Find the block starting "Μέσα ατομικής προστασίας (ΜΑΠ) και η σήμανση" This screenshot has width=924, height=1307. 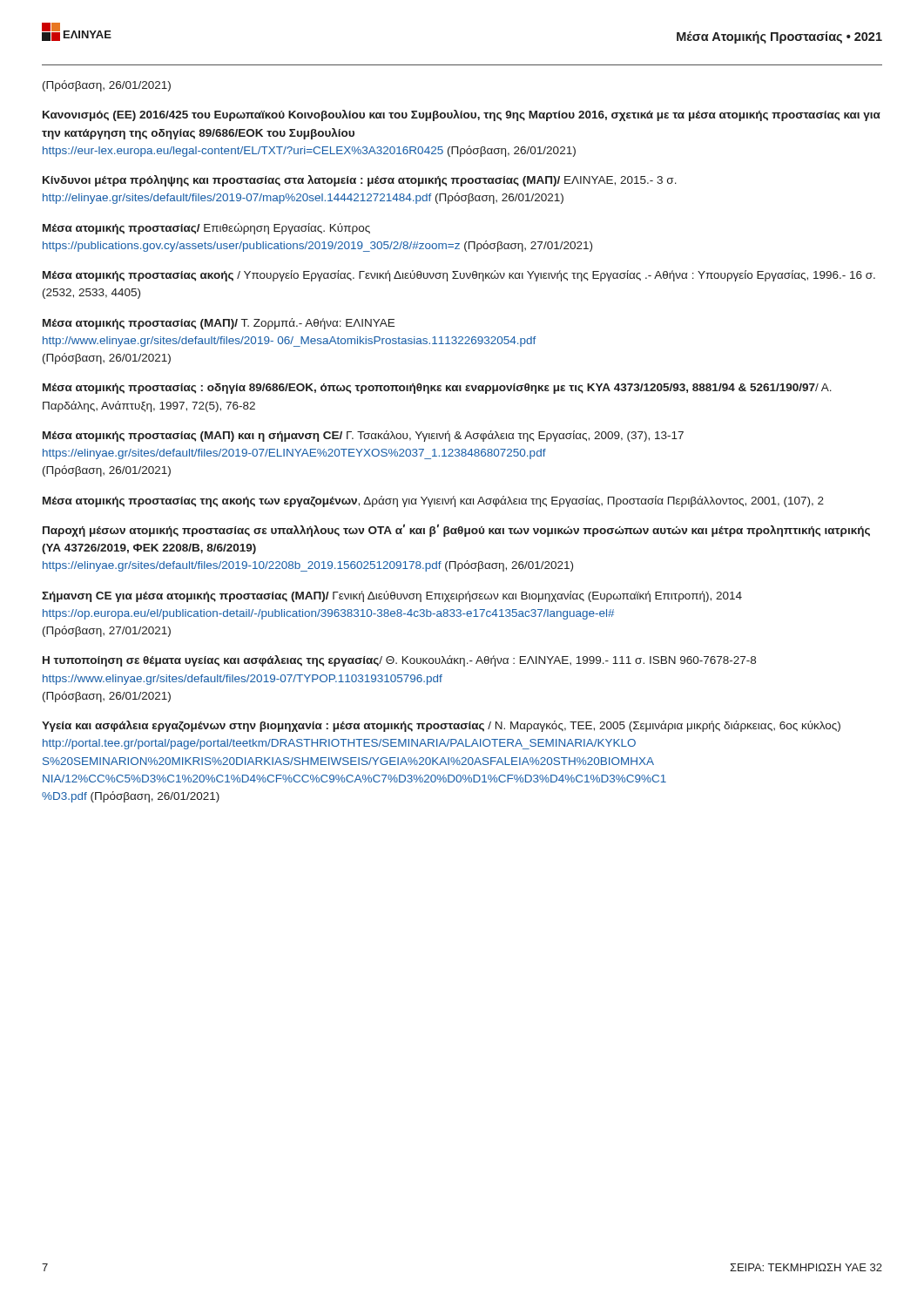pos(363,453)
